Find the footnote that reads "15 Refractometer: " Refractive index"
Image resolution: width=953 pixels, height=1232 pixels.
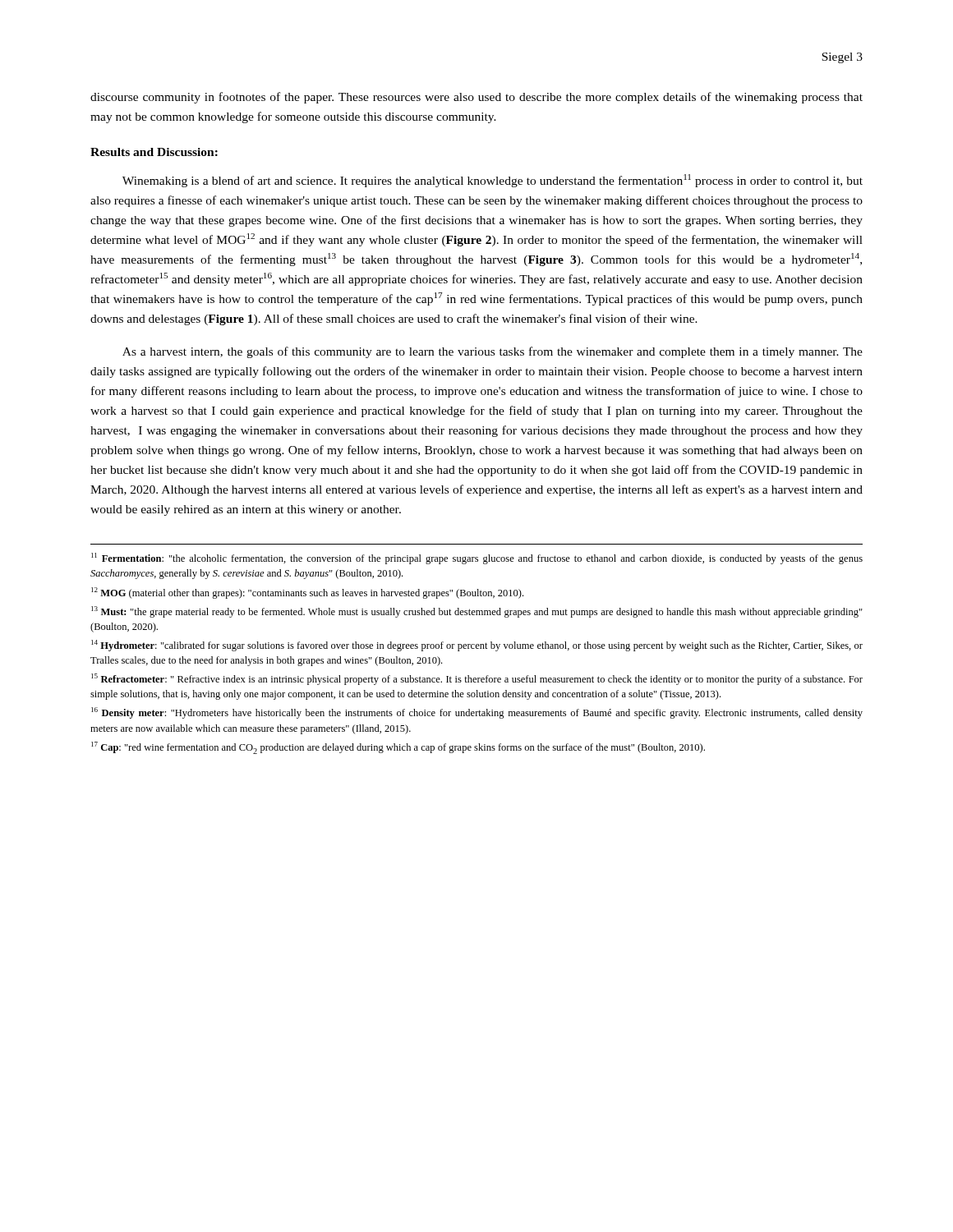click(476, 686)
